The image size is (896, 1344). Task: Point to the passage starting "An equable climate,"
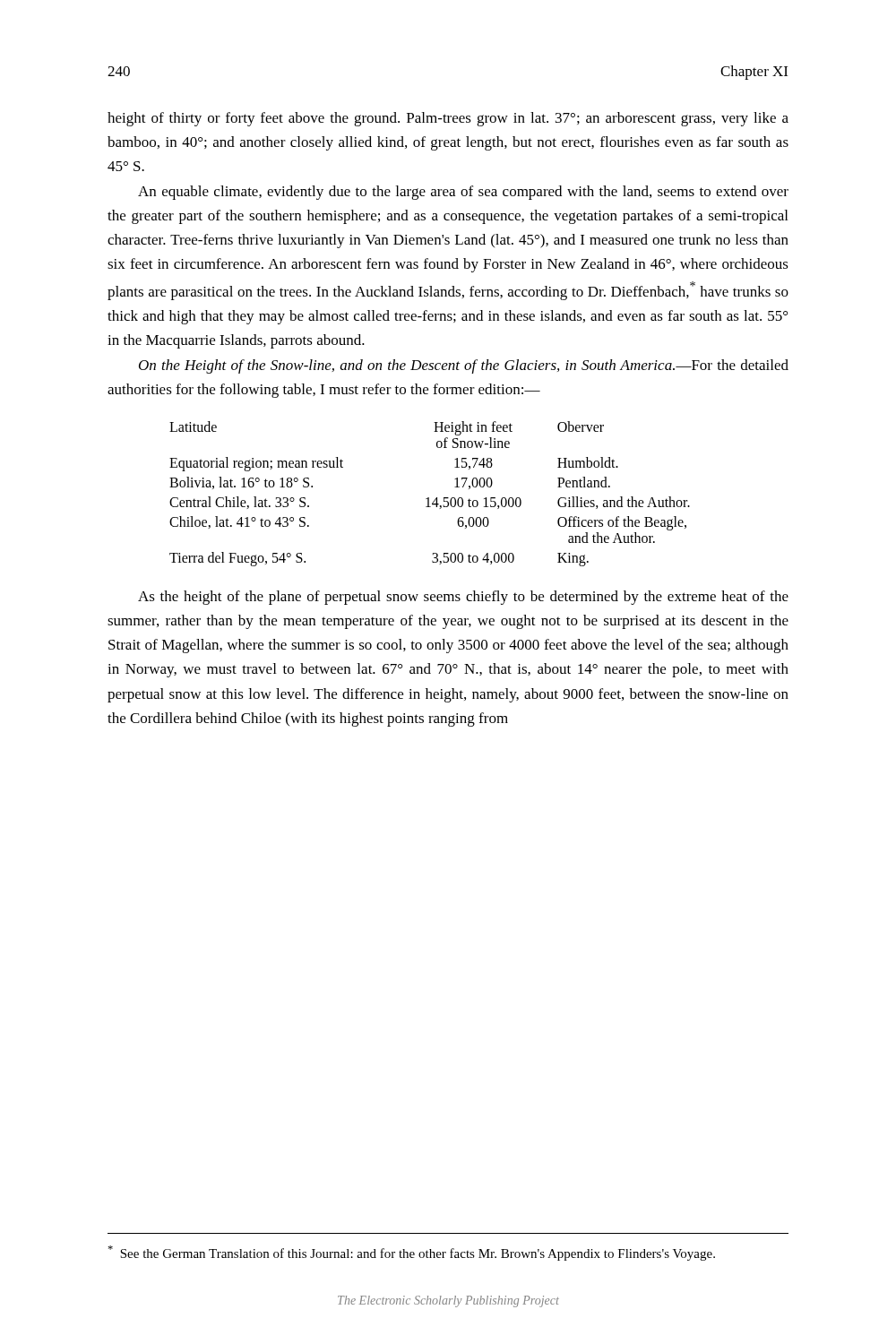pos(448,266)
